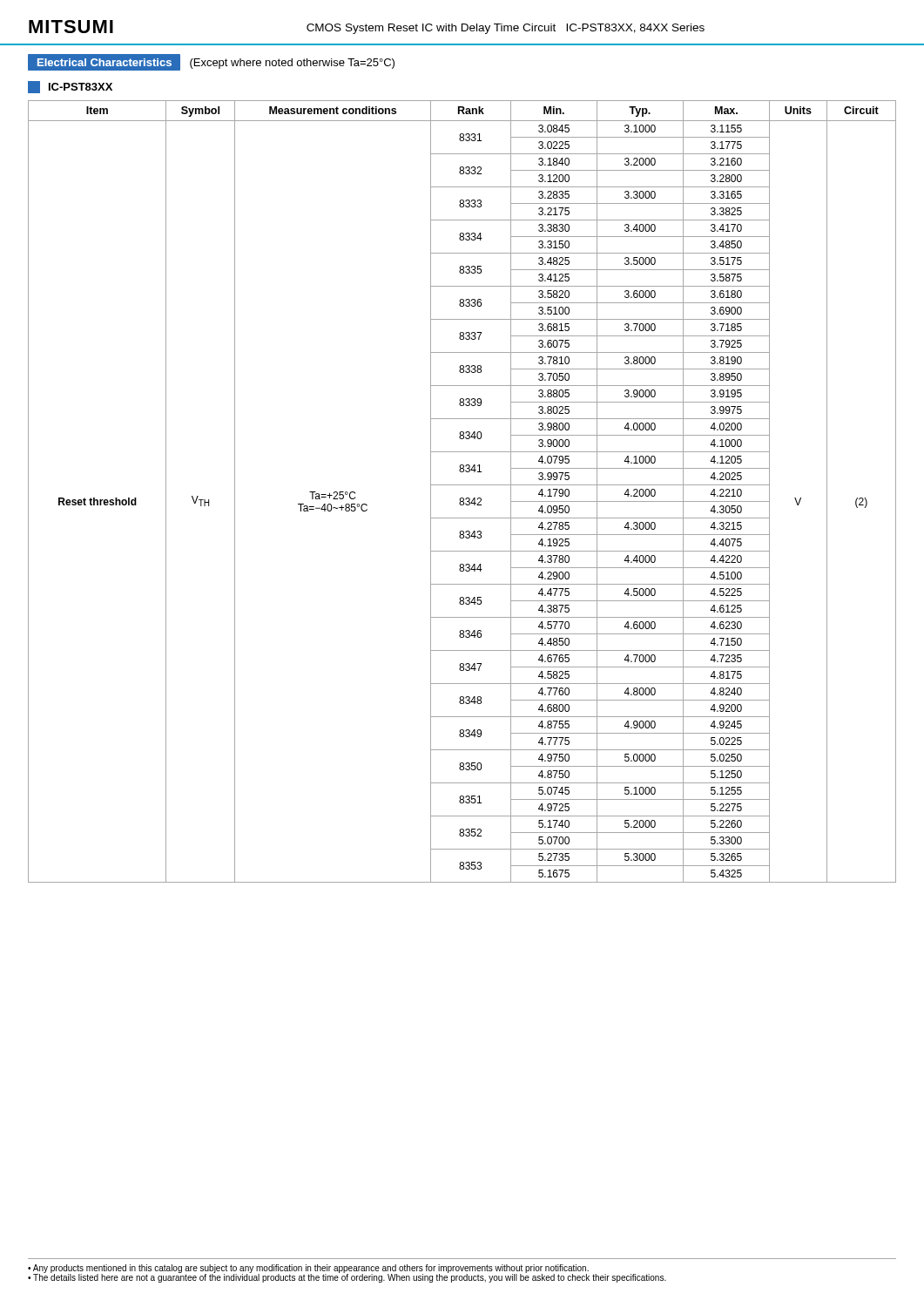Locate the section header that says "Electrical Characteristics (Except"
924x1307 pixels.
click(212, 62)
